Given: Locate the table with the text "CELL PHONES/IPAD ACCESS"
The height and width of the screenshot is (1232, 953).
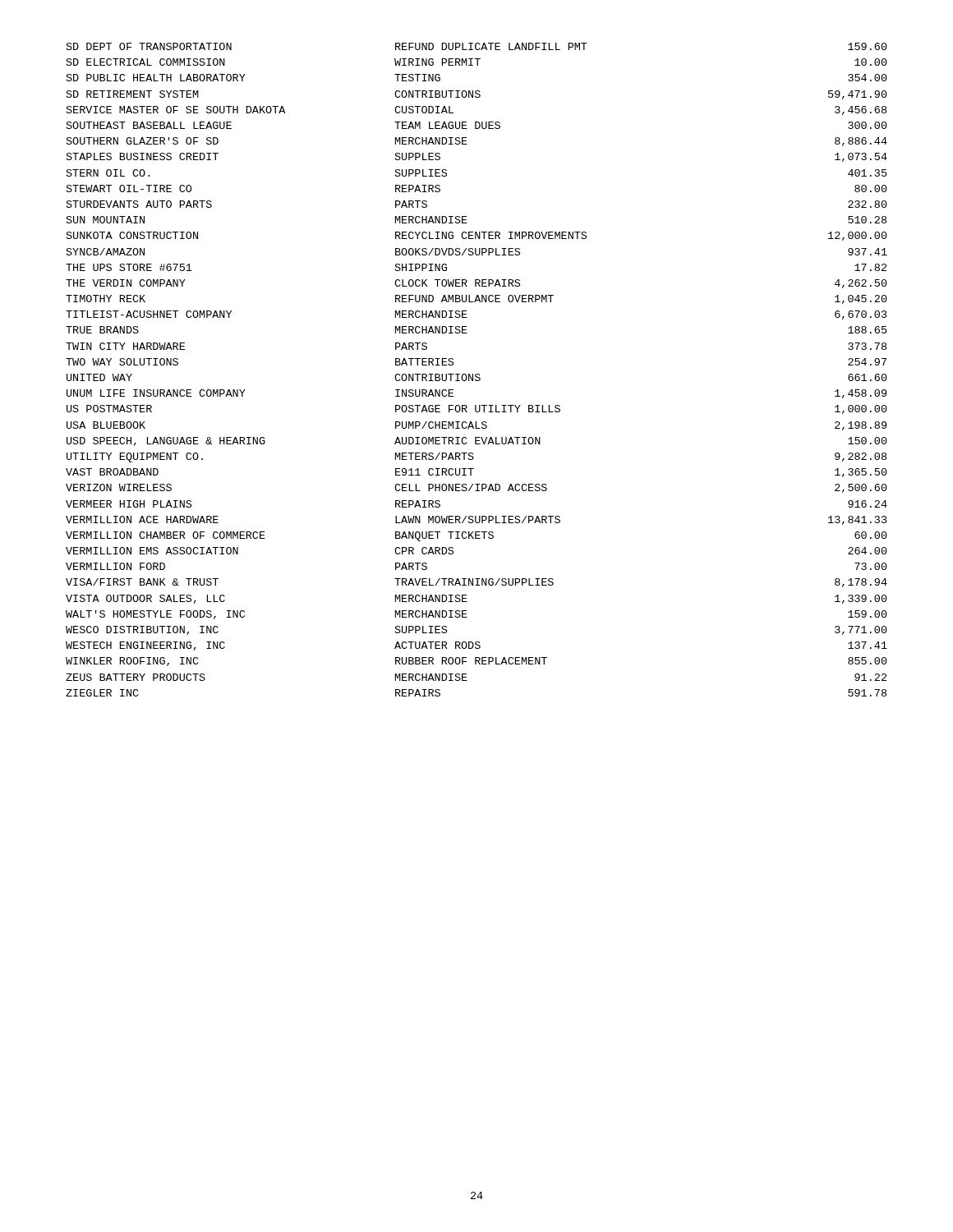Looking at the screenshot, I should point(476,370).
